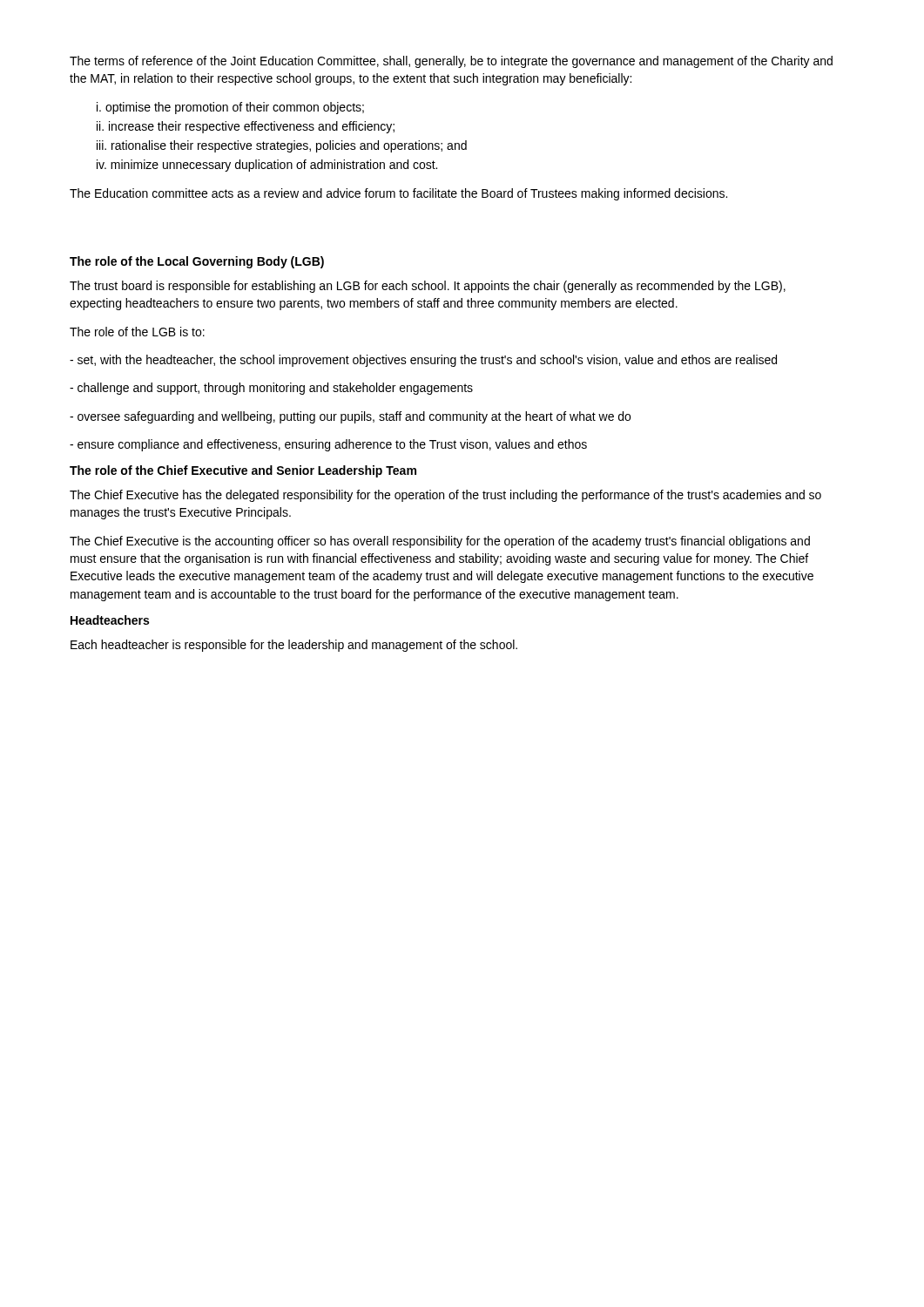Locate the element starting "oversee safeguarding and wellbeing, putting"
The height and width of the screenshot is (1307, 924).
[x=453, y=416]
